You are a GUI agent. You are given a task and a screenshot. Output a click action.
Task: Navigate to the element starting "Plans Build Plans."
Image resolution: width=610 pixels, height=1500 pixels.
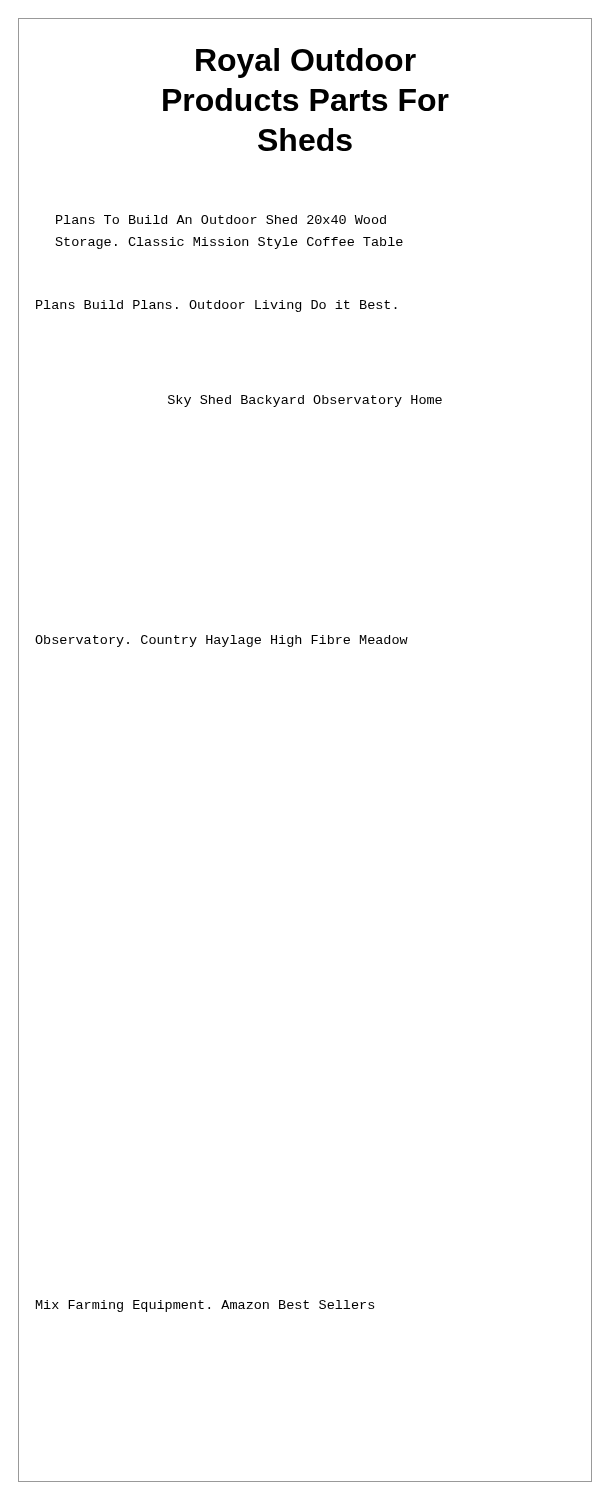217,306
